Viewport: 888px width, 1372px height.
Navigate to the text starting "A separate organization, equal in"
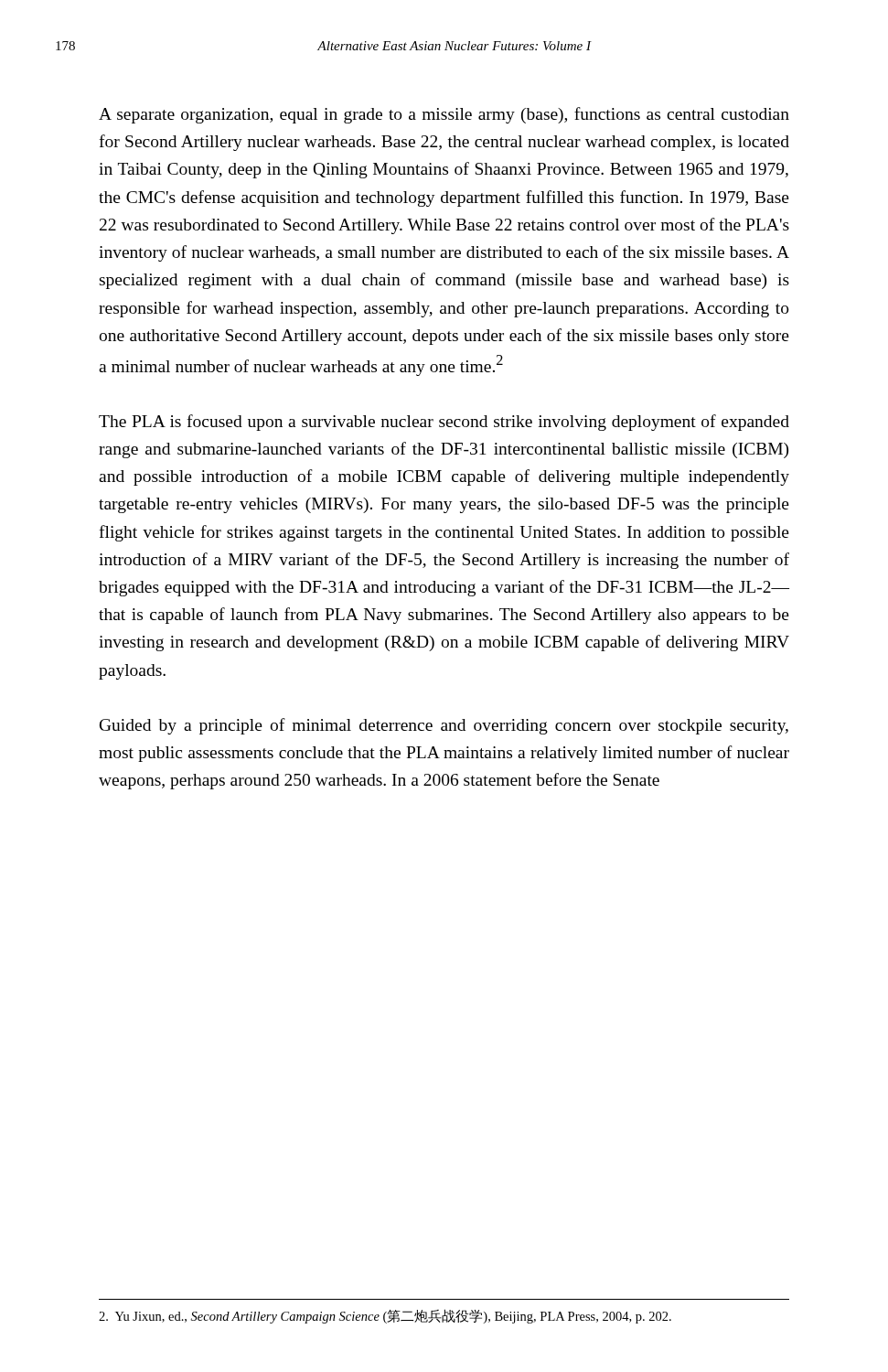(444, 240)
